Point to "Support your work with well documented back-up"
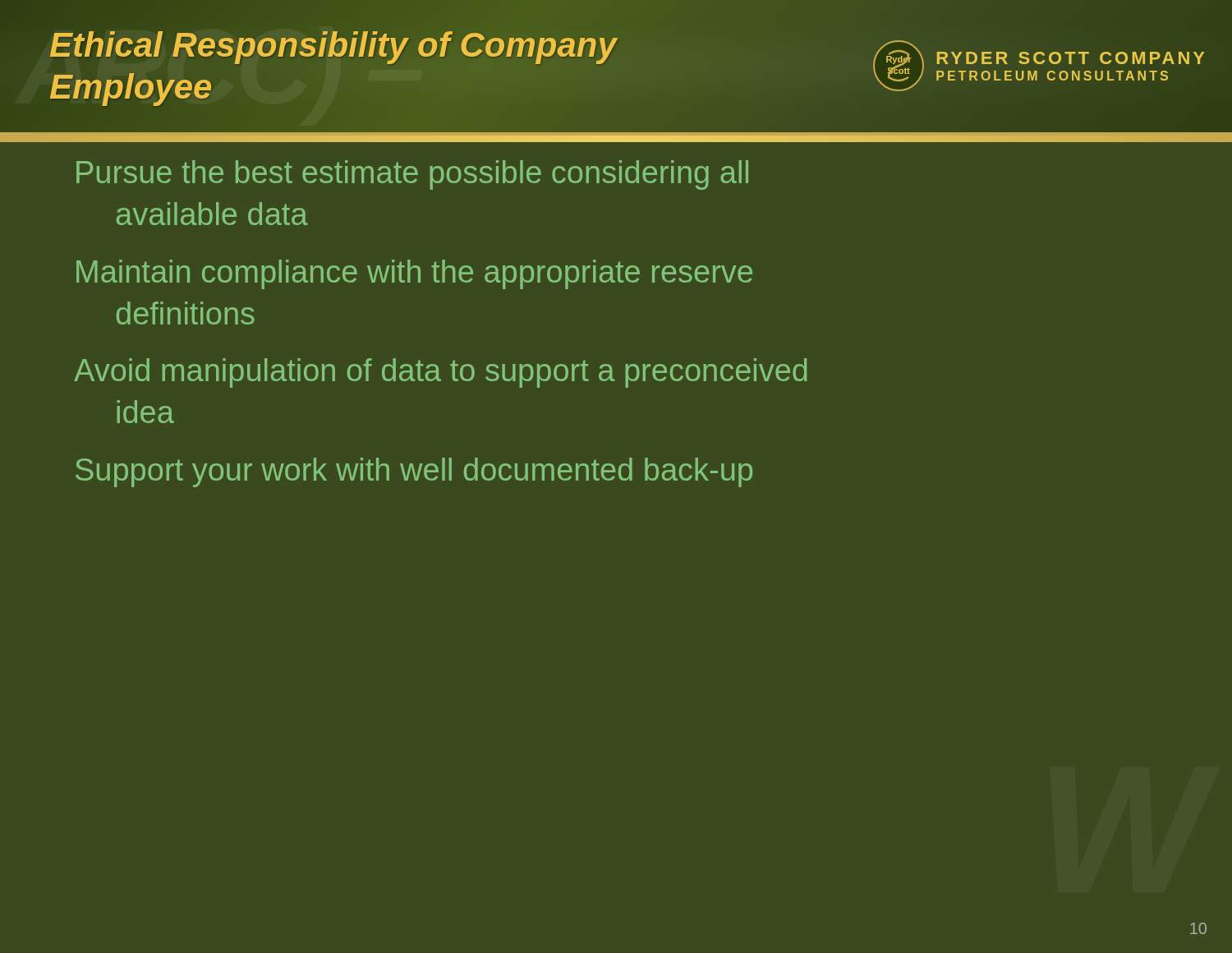 (x=414, y=470)
